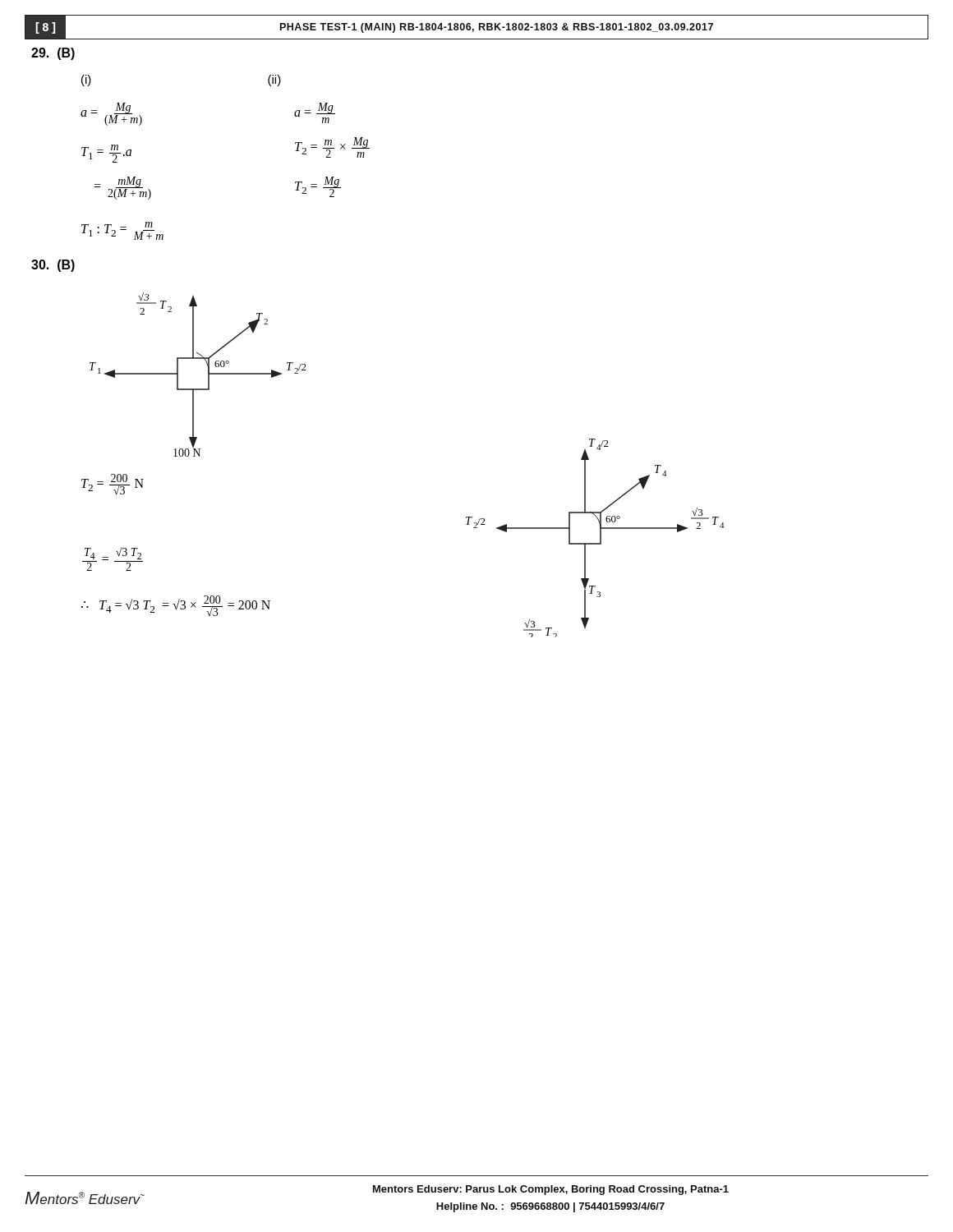The height and width of the screenshot is (1232, 953).
Task: Find the text starting "T2 = Mg"
Action: point(318,188)
